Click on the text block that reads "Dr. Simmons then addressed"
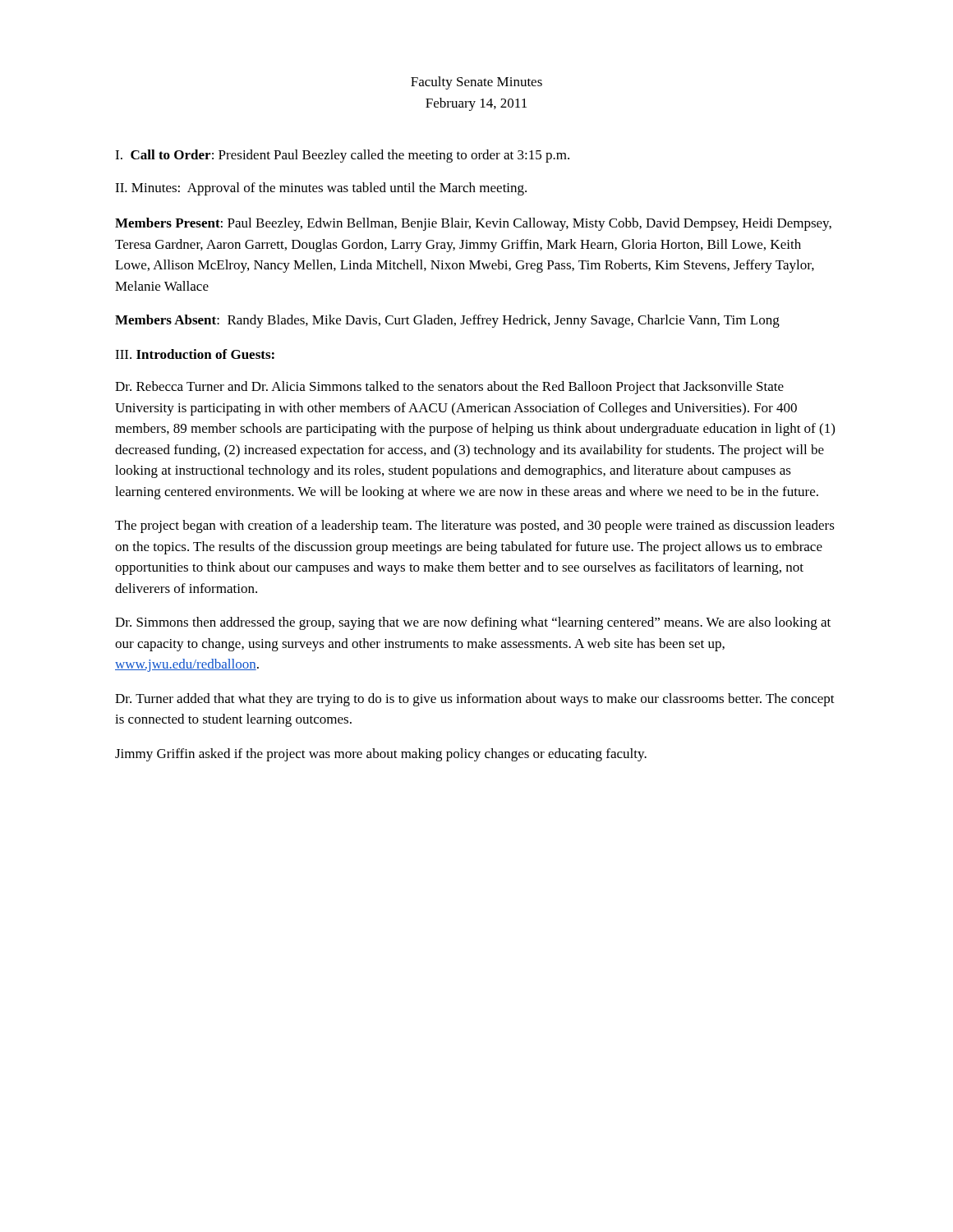The height and width of the screenshot is (1232, 953). tap(473, 643)
